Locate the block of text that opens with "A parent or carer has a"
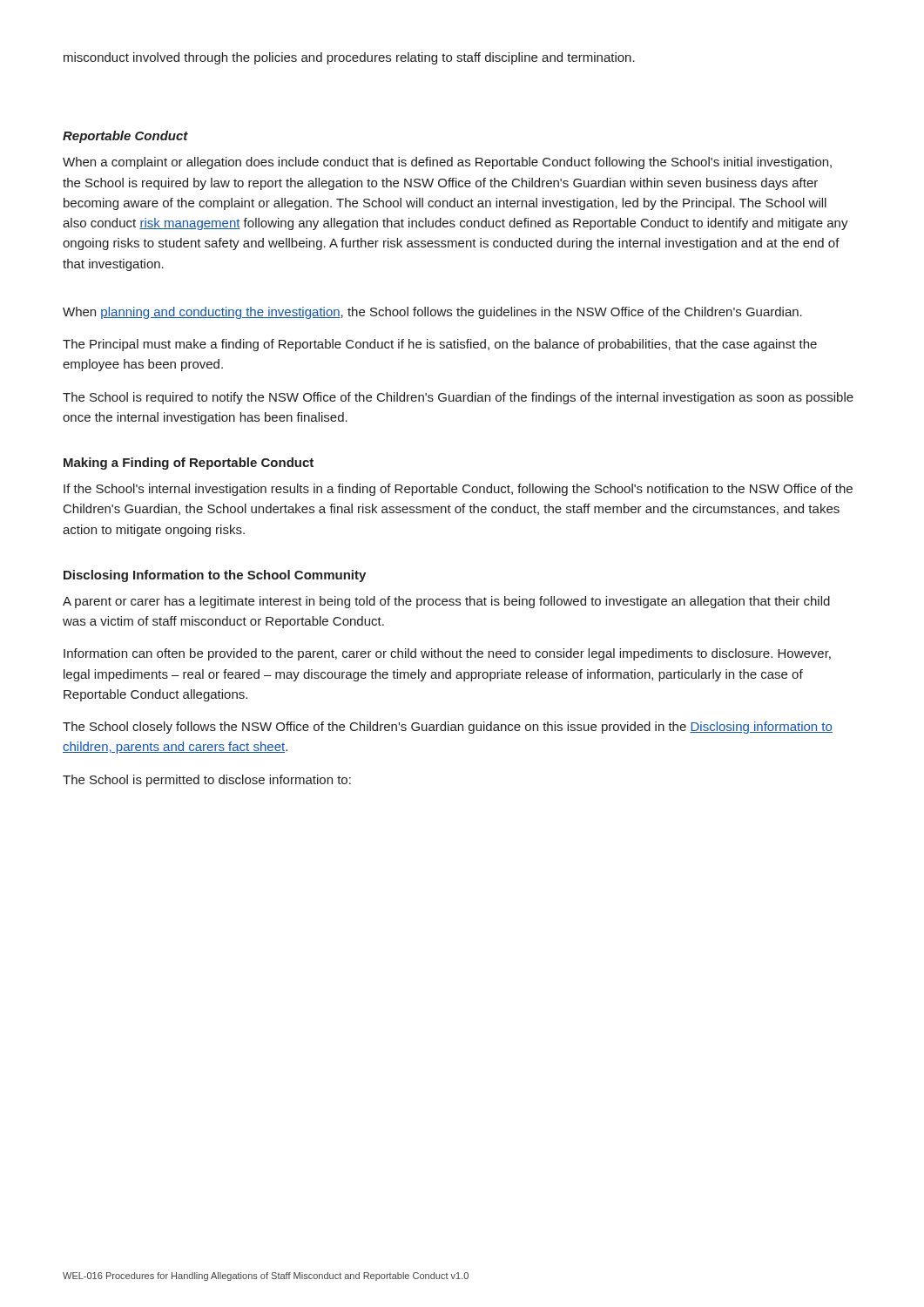The image size is (924, 1307). [x=447, y=611]
